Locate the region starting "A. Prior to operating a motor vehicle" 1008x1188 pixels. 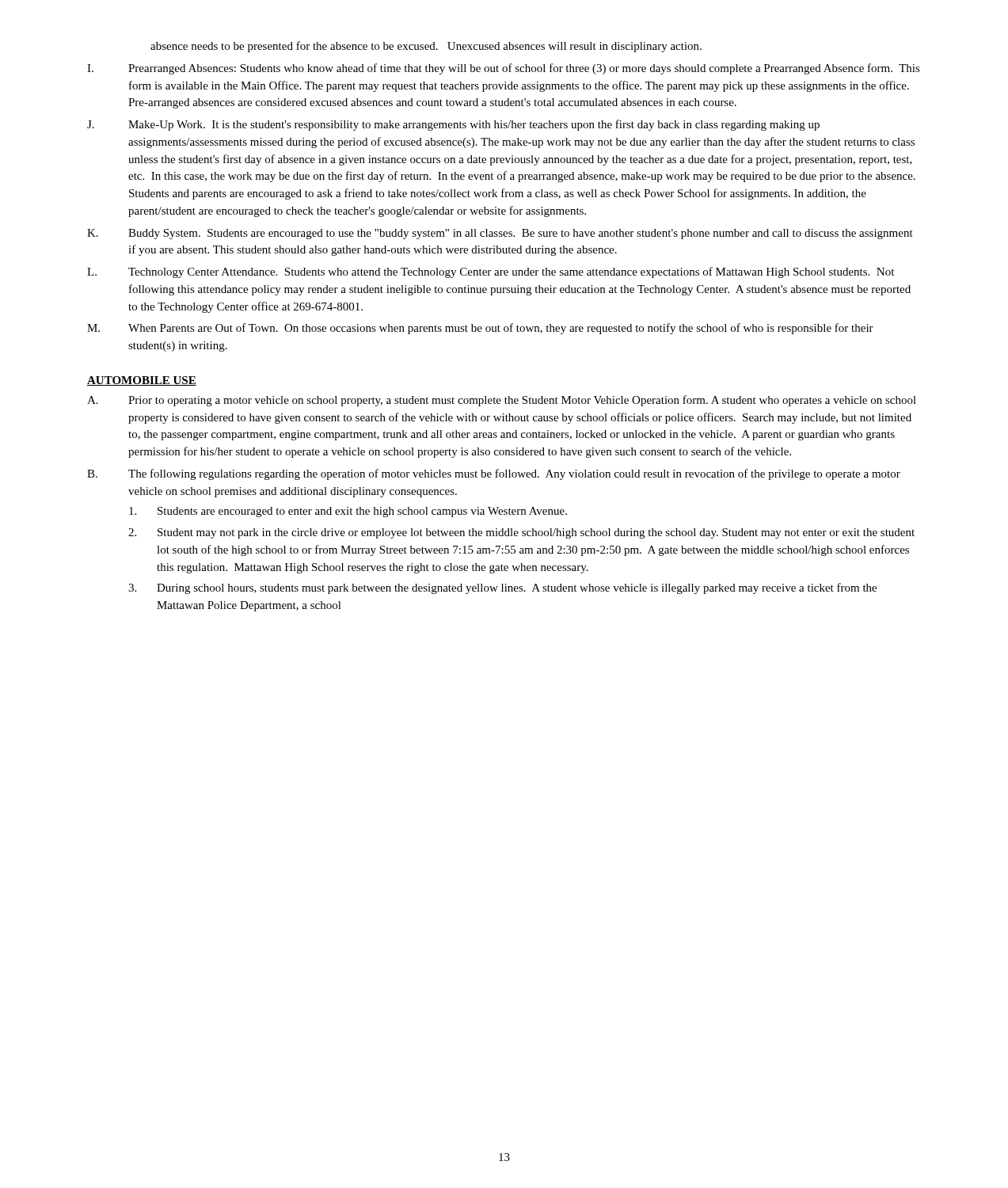[x=504, y=426]
